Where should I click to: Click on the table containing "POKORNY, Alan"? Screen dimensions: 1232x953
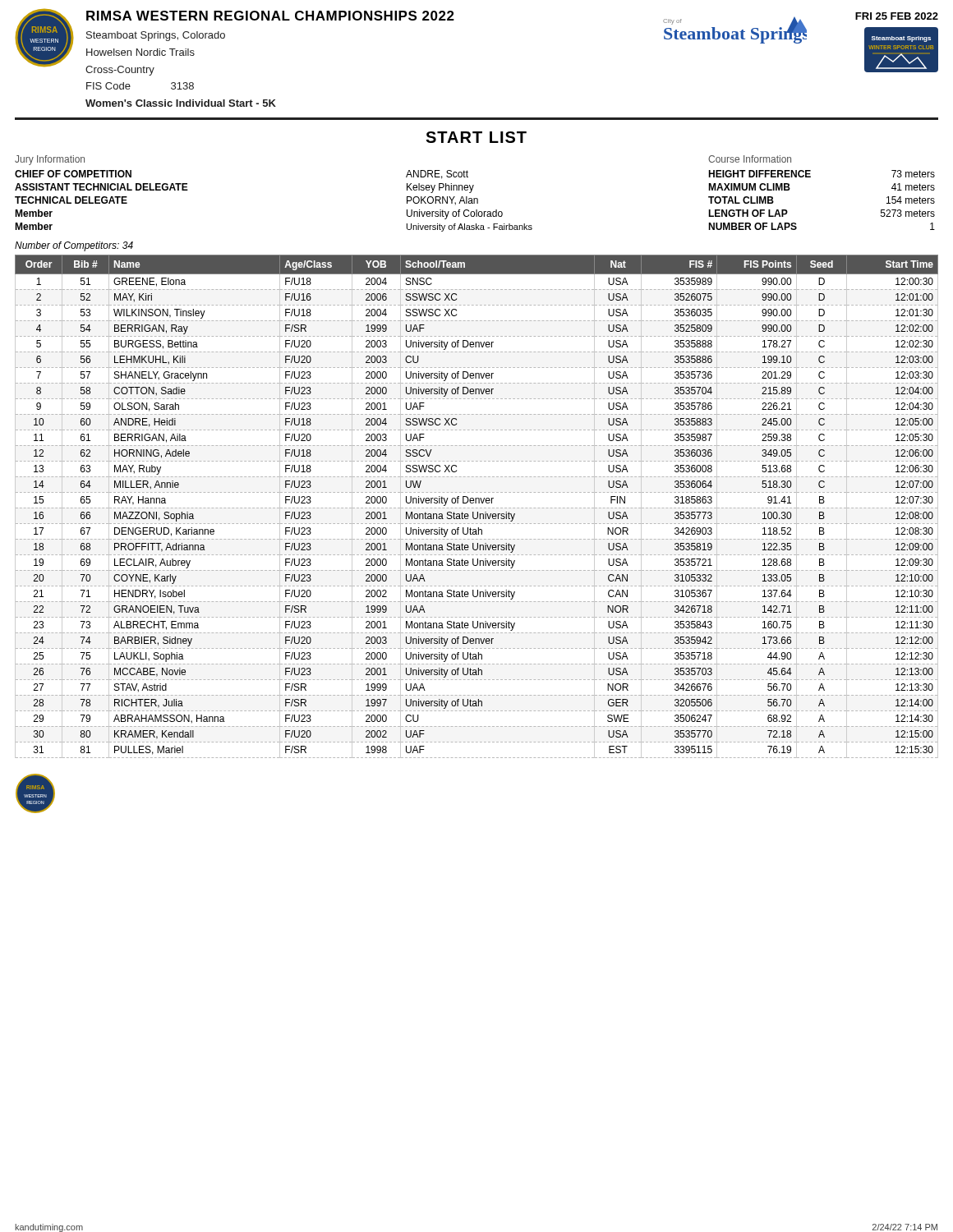tap(349, 193)
